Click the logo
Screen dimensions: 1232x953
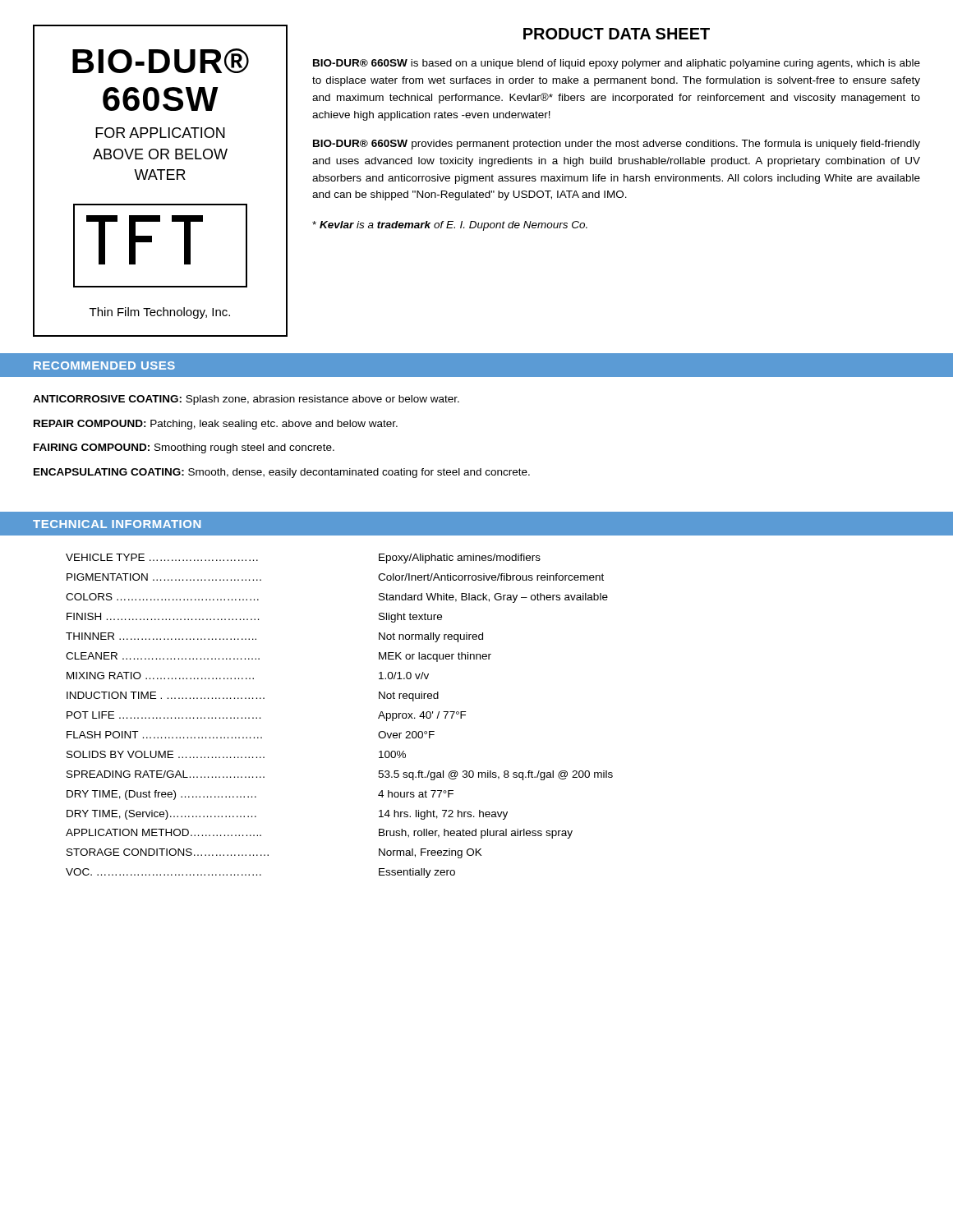point(160,181)
